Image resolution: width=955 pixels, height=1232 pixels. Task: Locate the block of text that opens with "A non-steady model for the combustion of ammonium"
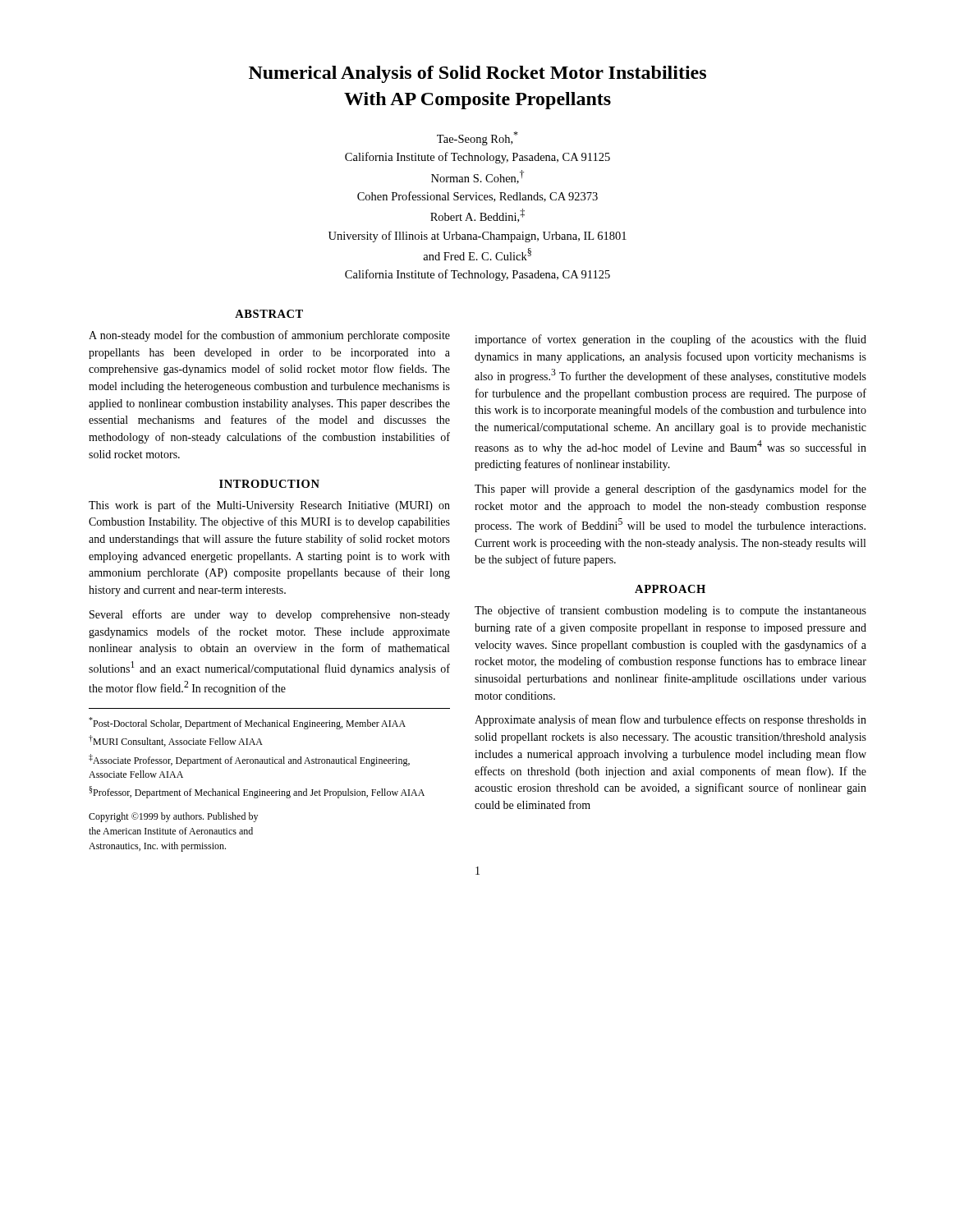[x=269, y=396]
